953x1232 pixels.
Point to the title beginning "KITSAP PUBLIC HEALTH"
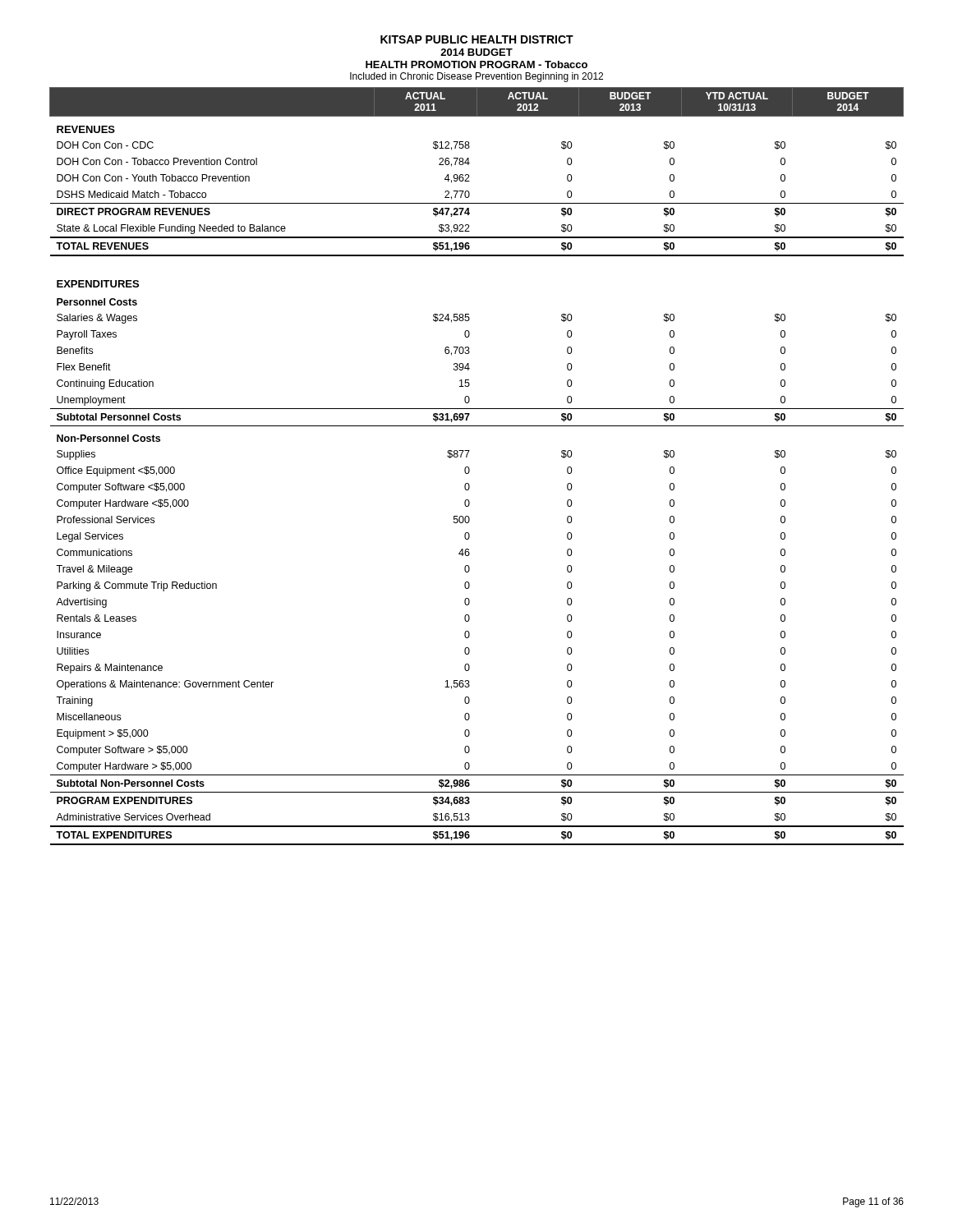(x=476, y=58)
